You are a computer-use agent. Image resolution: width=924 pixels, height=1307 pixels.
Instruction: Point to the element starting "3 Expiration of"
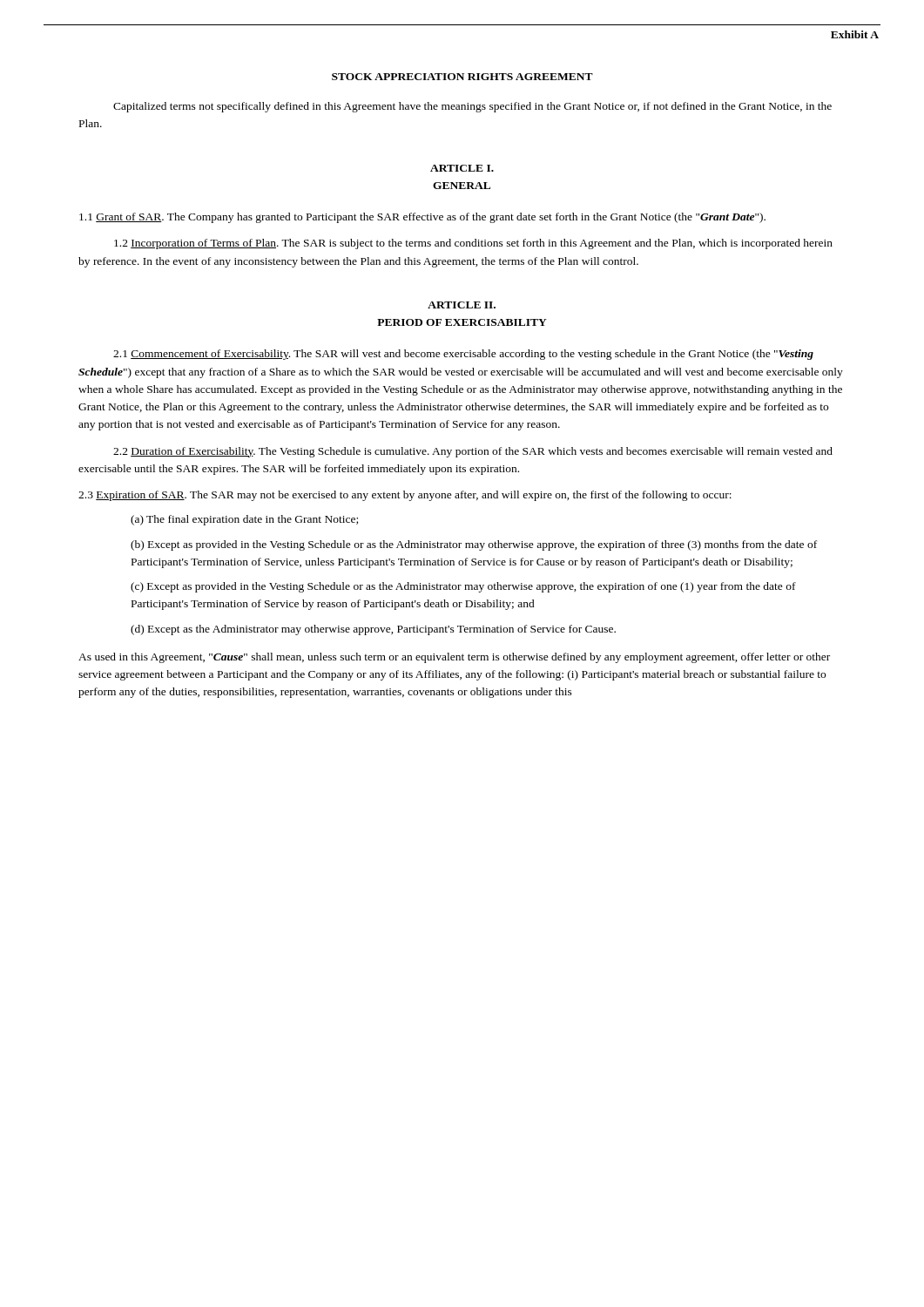click(x=462, y=495)
